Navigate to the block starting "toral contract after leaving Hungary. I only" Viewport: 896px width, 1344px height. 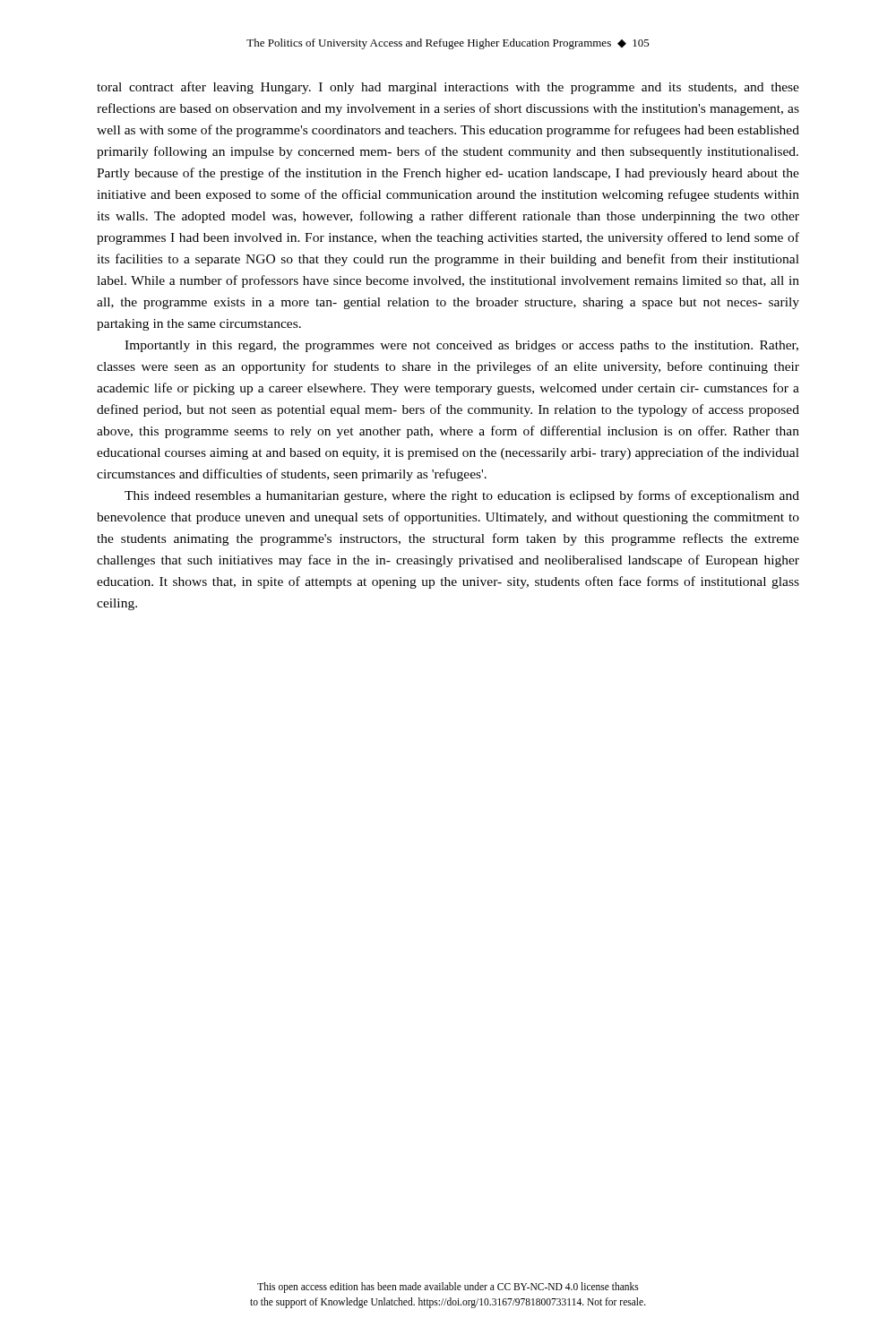point(448,205)
